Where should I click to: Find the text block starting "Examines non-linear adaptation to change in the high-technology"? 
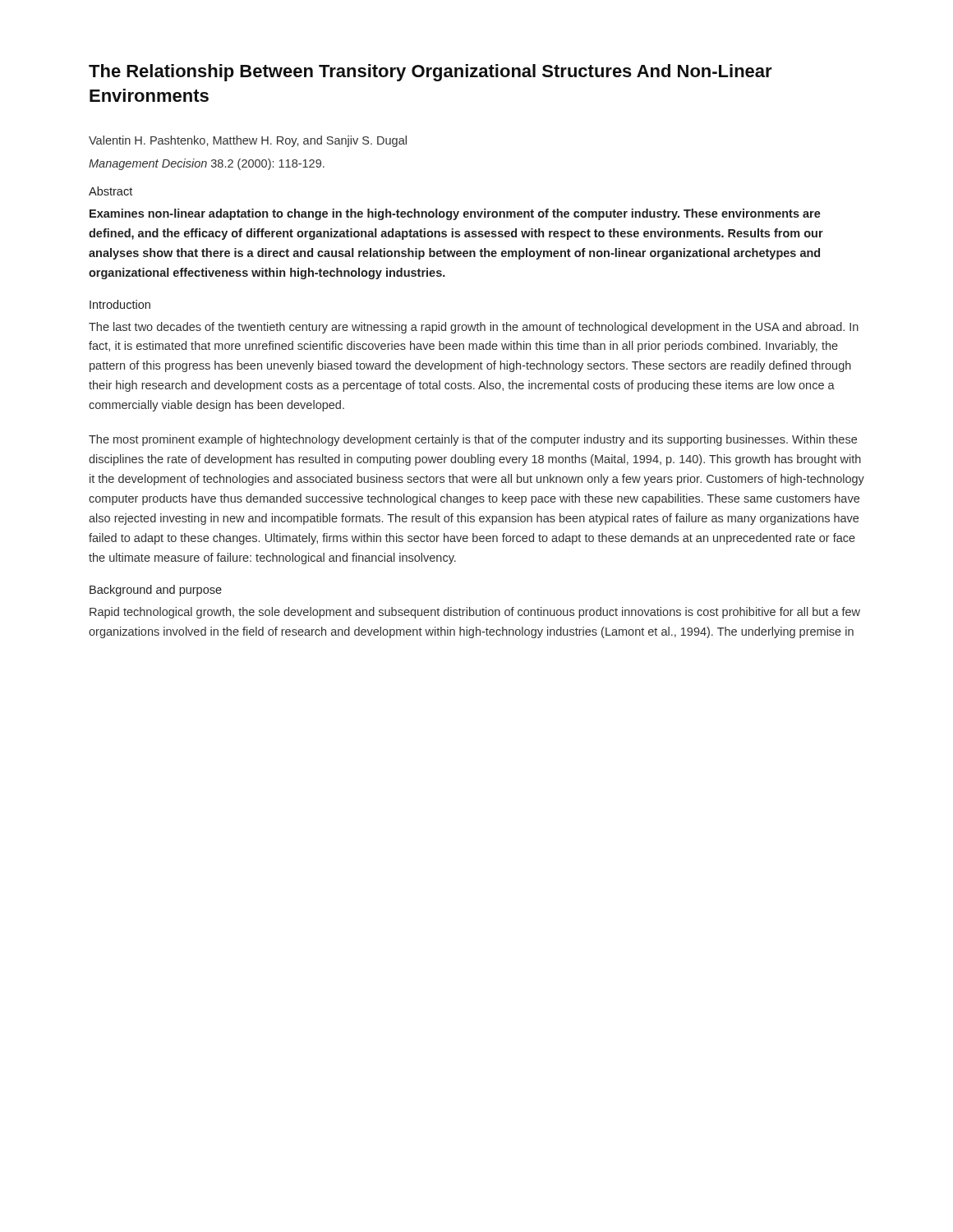coord(456,243)
